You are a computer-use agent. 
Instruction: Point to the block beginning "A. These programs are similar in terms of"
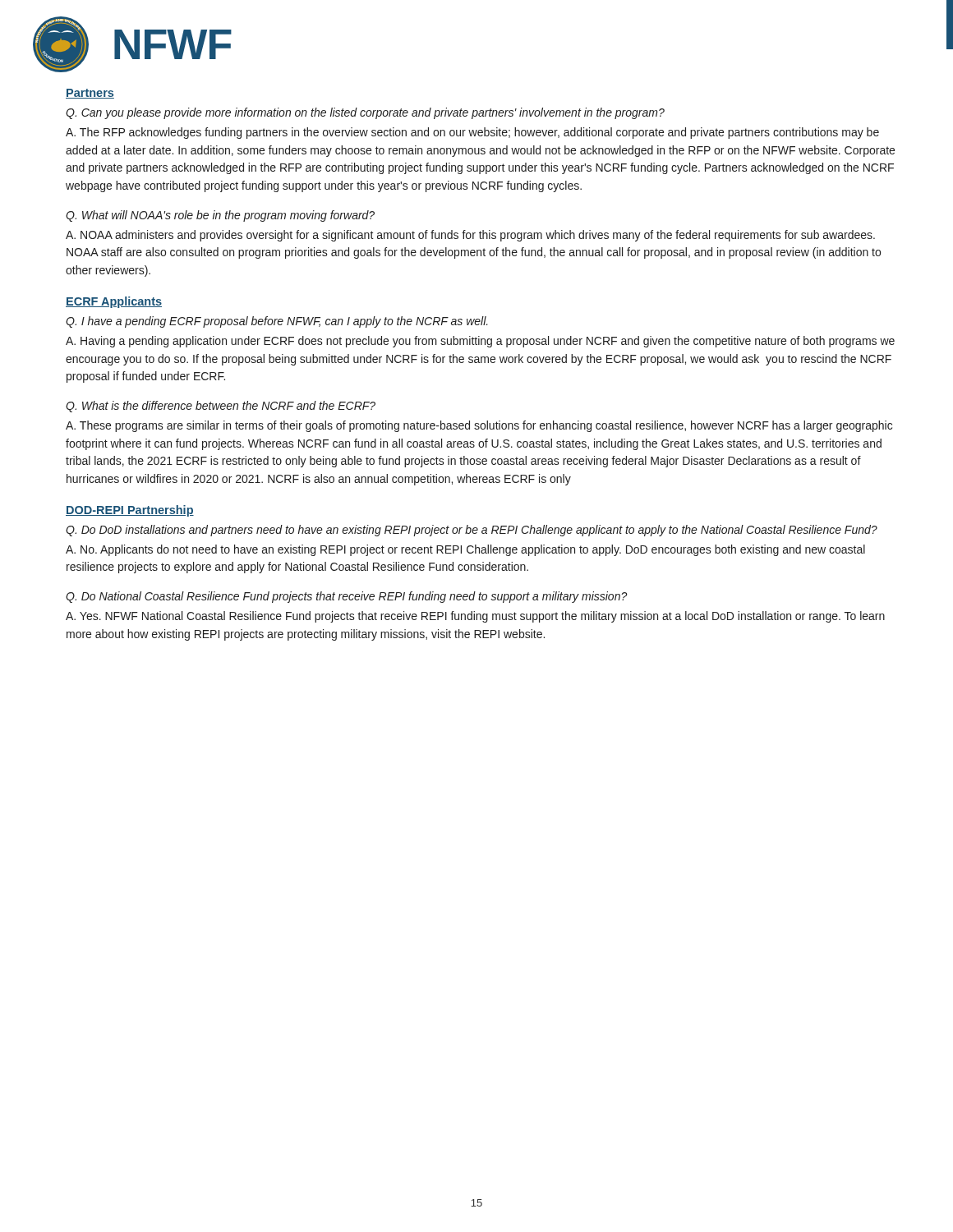pos(479,452)
